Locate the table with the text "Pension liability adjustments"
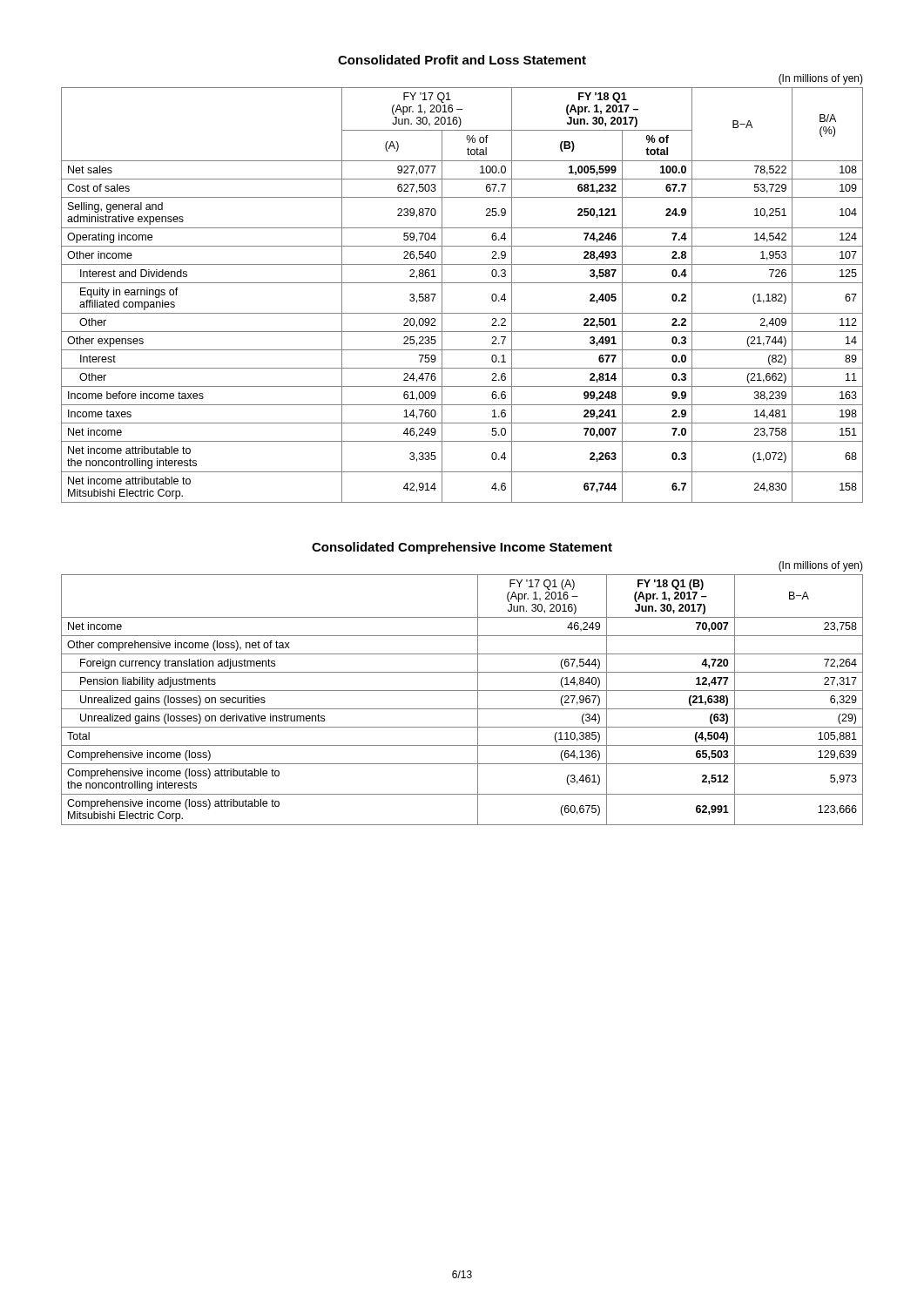Screen dimensions: 1307x924 [x=462, y=700]
